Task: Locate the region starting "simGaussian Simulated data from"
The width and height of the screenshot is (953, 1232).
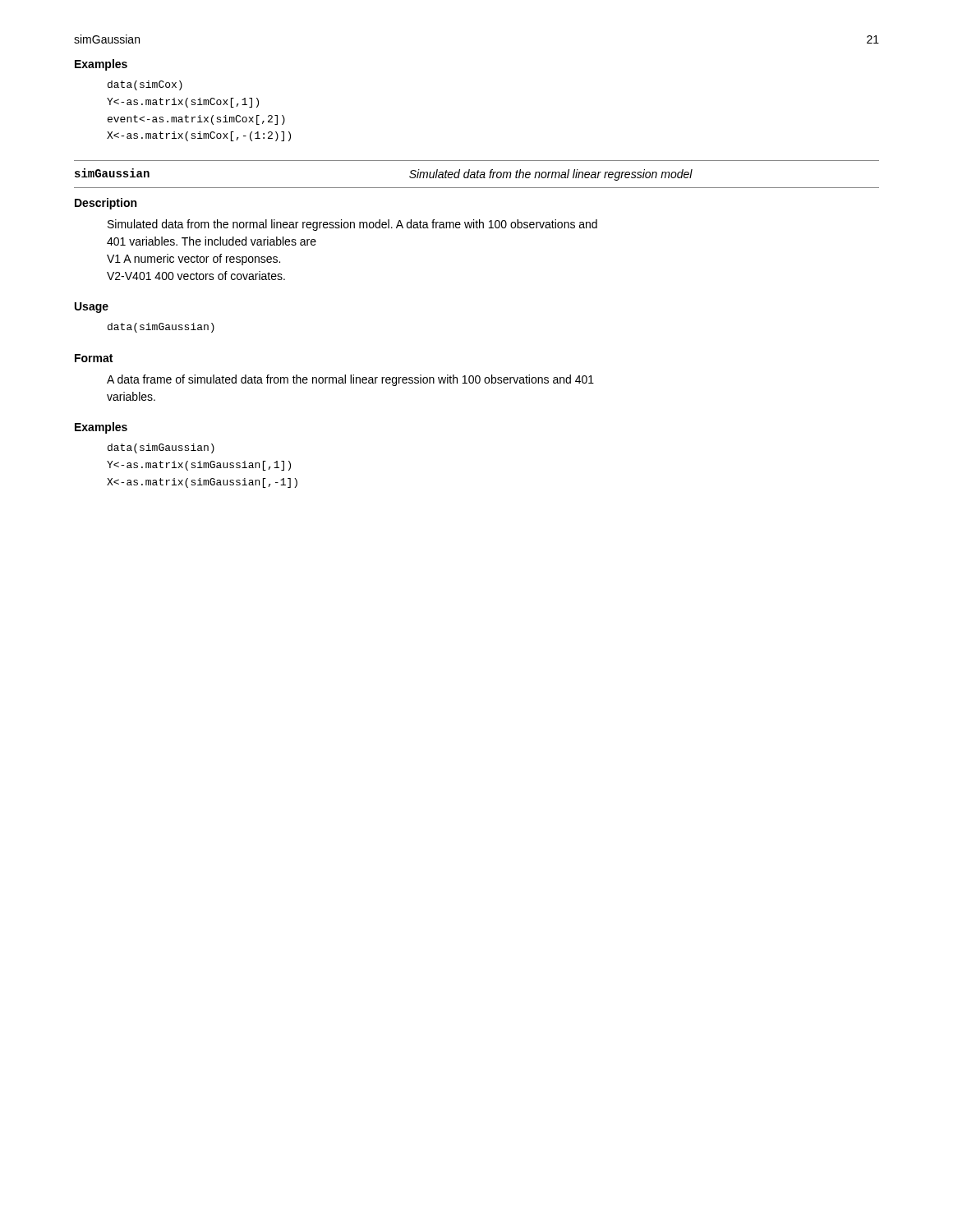Action: [x=476, y=174]
